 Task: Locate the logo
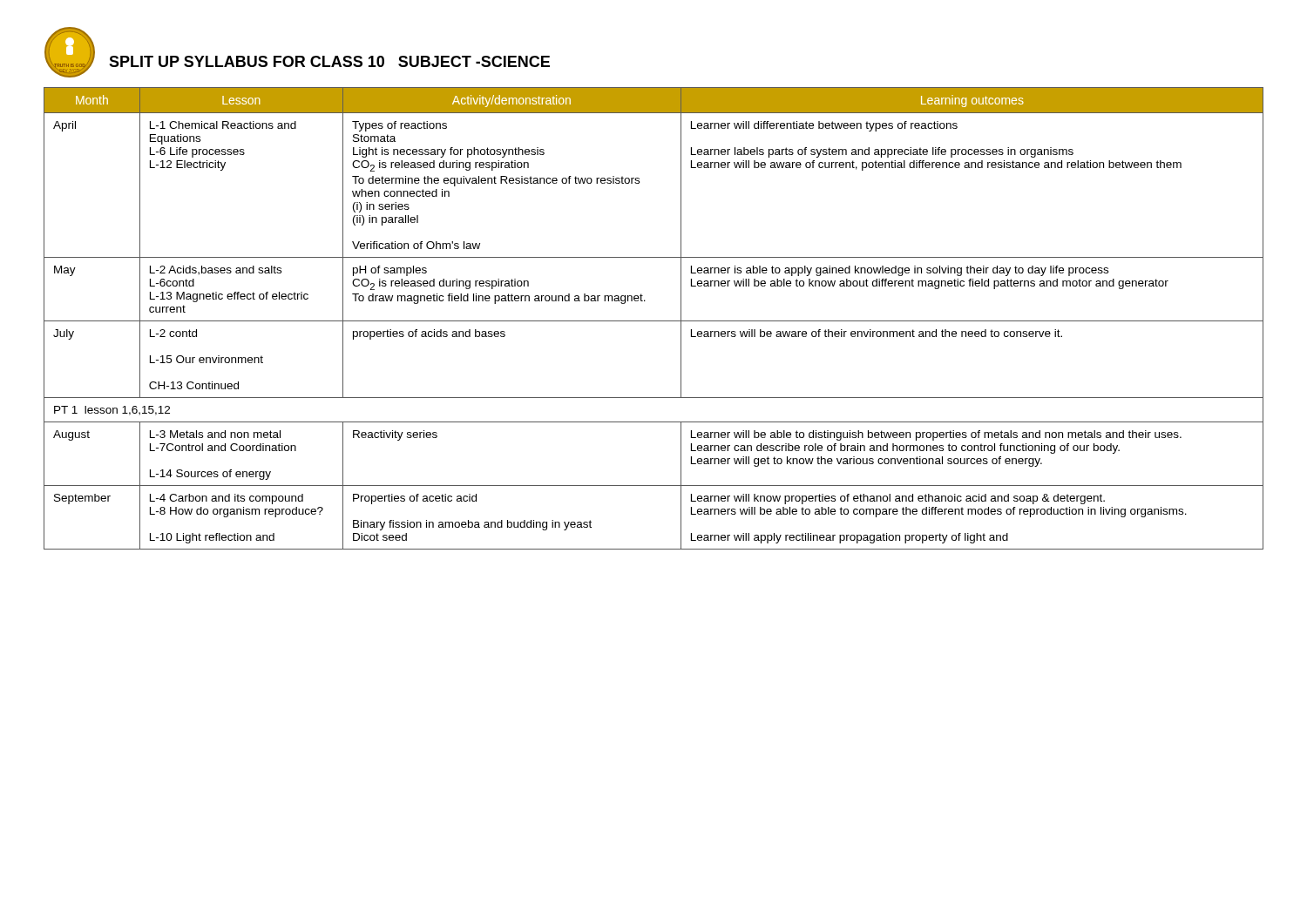pos(70,54)
